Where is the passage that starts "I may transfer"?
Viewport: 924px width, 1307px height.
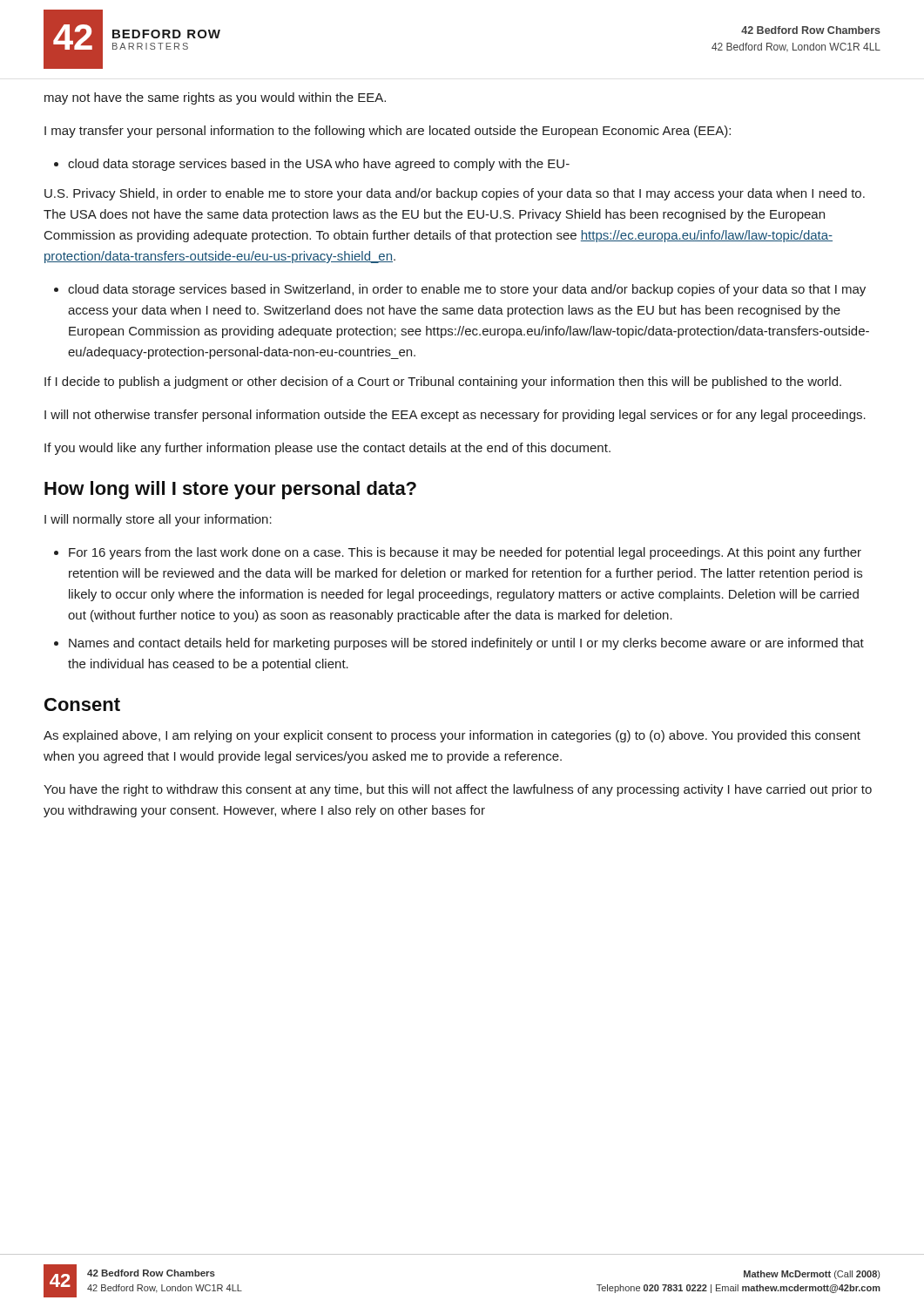pos(388,130)
